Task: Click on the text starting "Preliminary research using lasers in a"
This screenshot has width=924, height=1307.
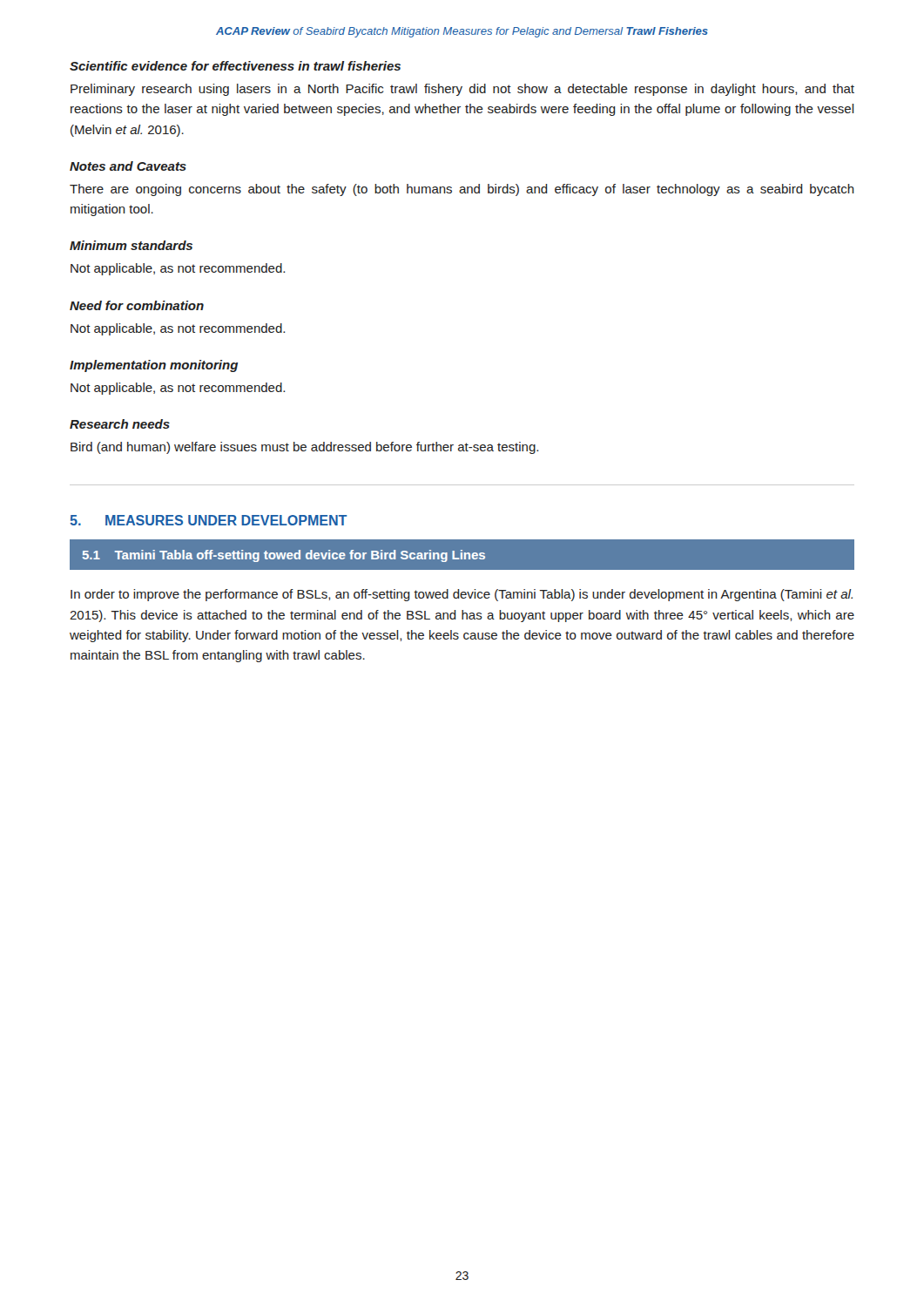Action: [x=462, y=109]
